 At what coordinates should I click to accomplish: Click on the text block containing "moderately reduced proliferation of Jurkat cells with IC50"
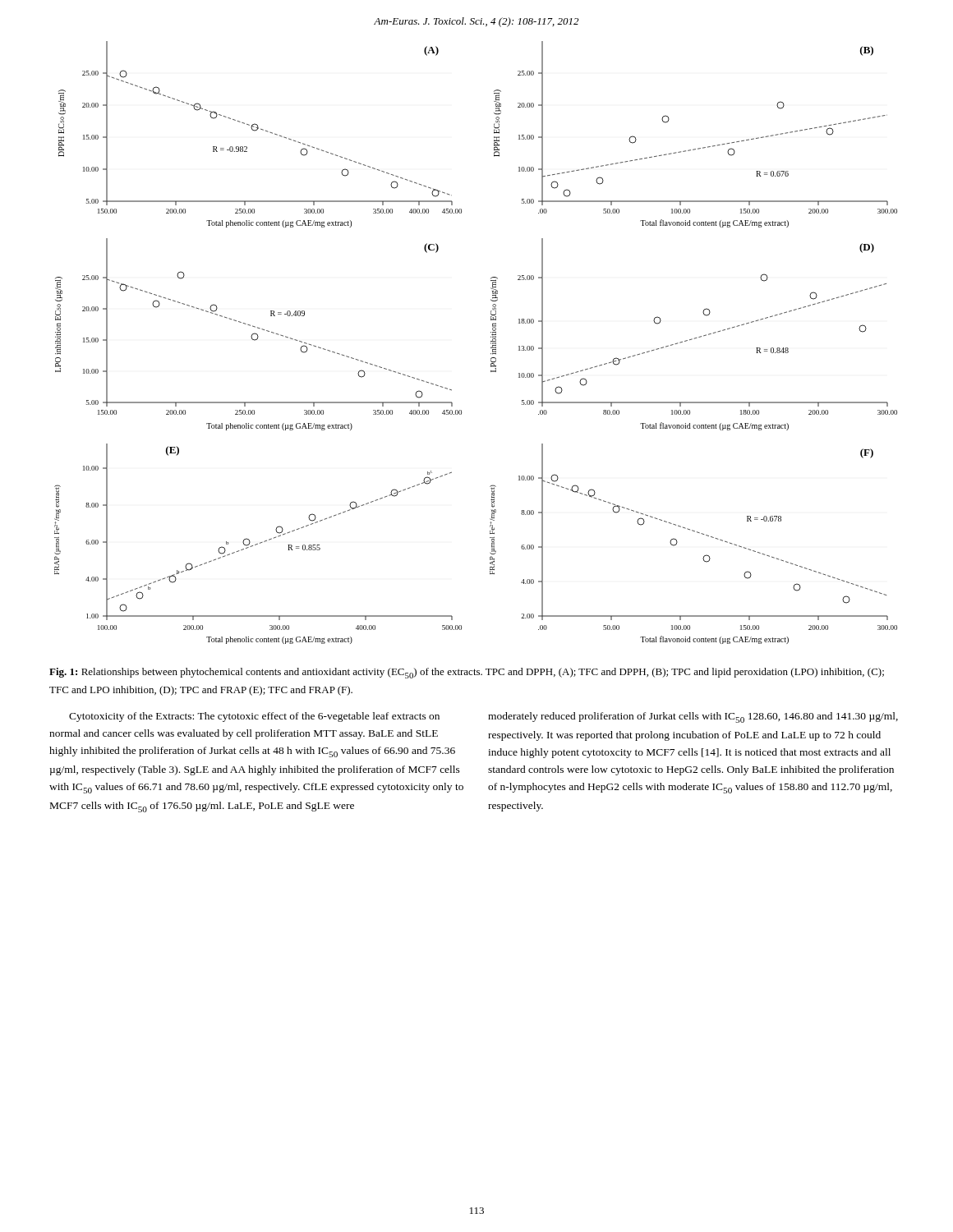696,762
